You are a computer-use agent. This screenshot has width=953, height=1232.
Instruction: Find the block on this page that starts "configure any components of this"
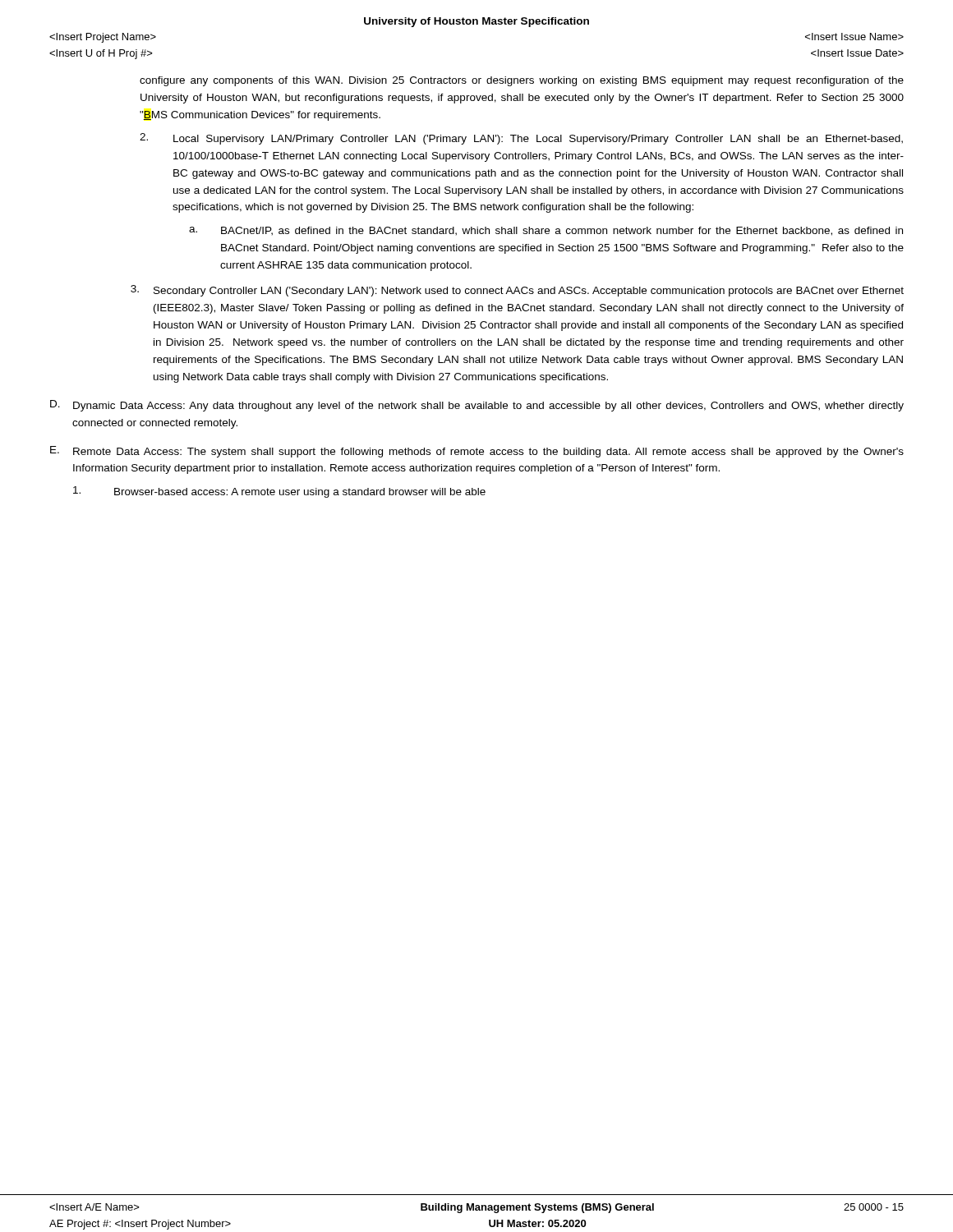(522, 97)
